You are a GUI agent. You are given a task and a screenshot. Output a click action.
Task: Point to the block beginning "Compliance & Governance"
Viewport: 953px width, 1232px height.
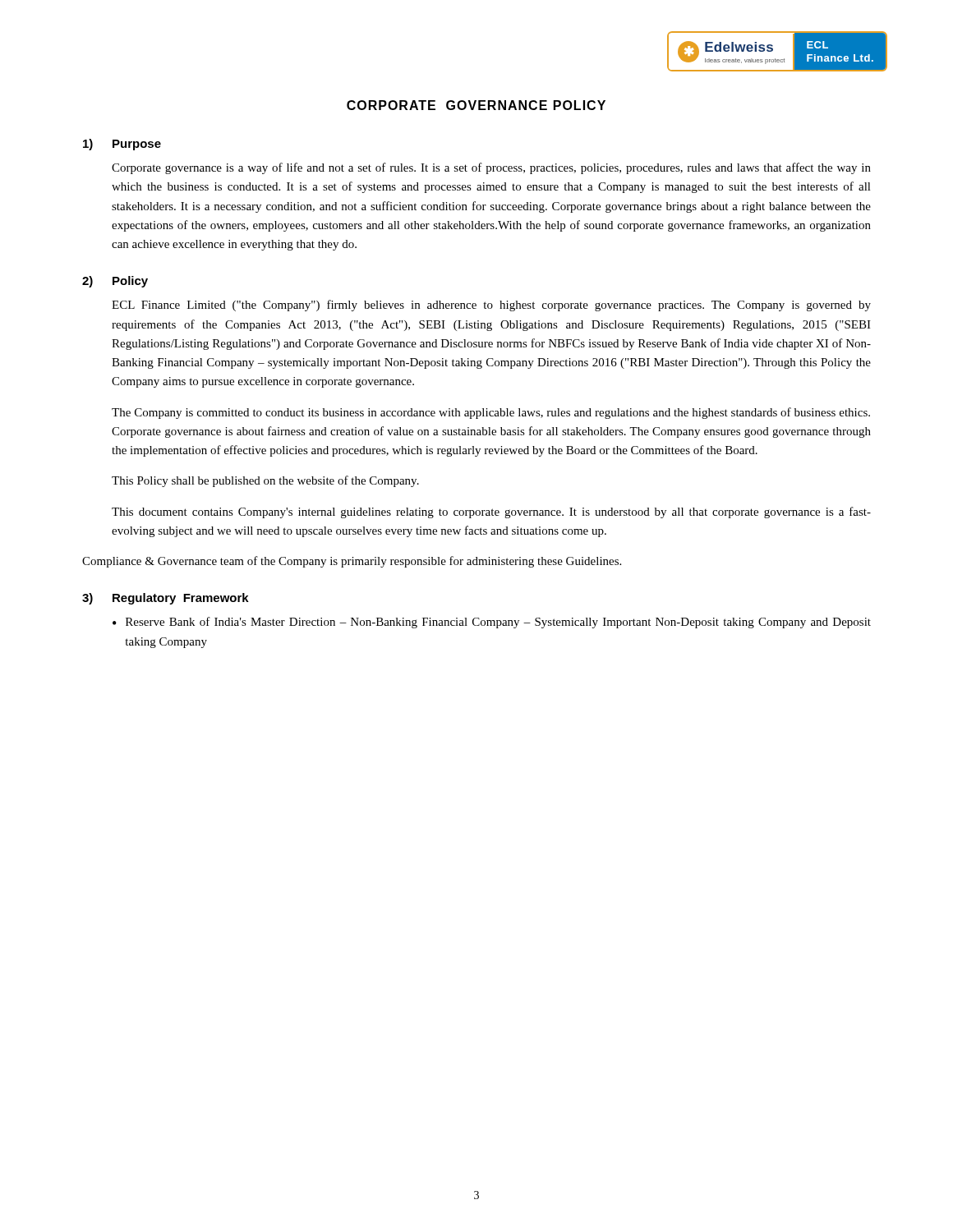(352, 561)
